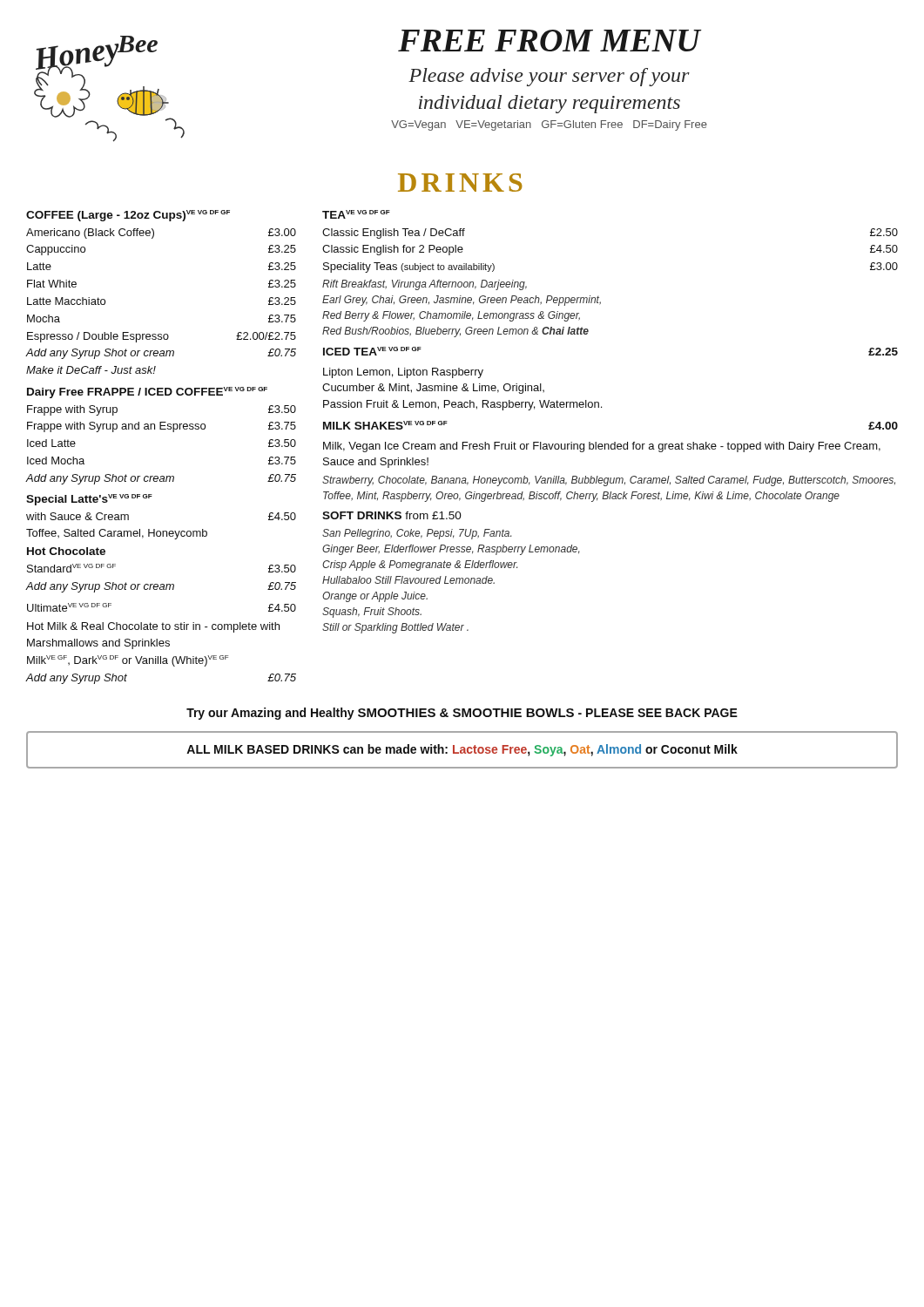This screenshot has height=1307, width=924.
Task: Click on the text block that reads "Strawberry, Chocolate, Banana,"
Action: 610,488
